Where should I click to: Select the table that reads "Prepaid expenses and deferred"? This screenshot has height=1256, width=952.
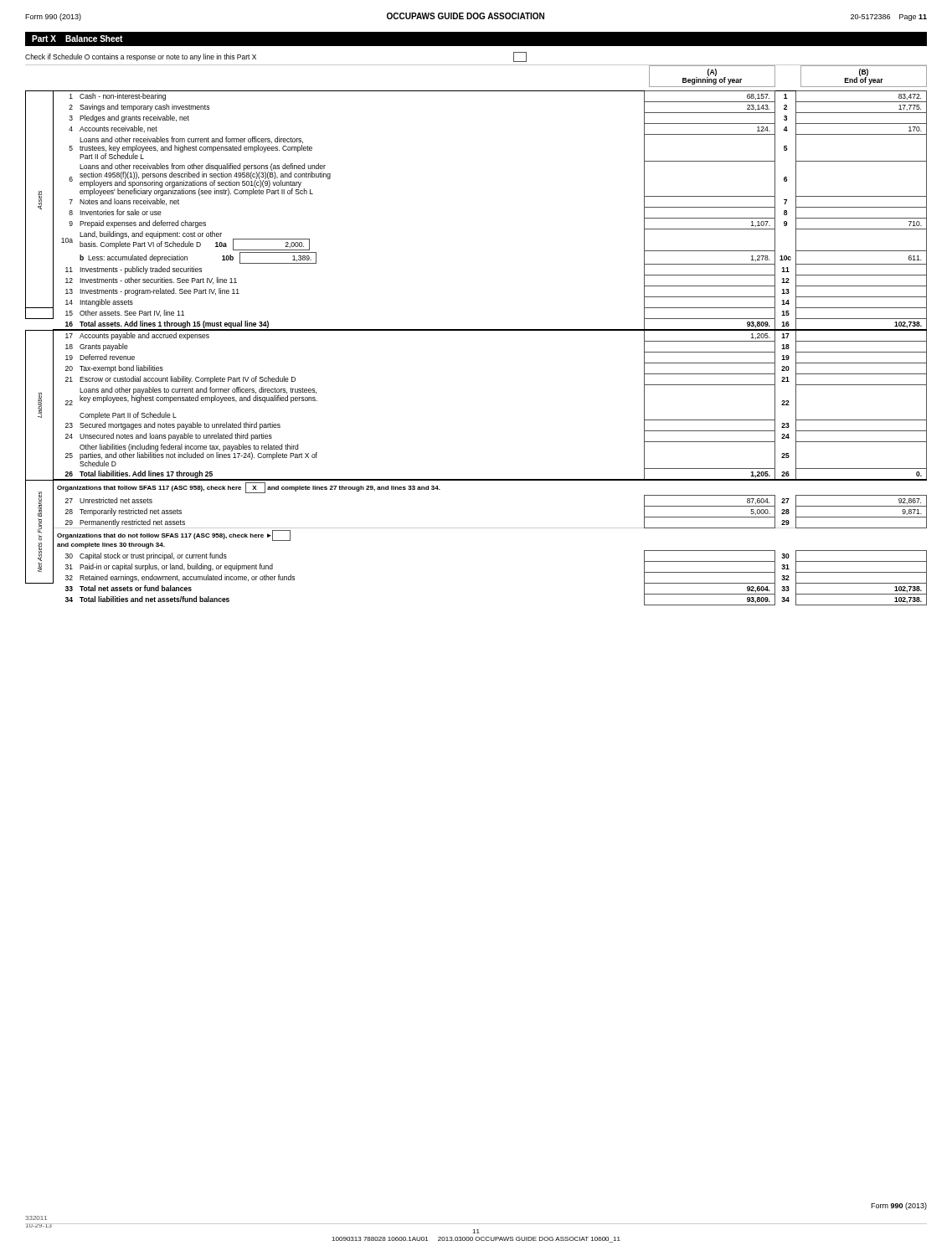[476, 348]
